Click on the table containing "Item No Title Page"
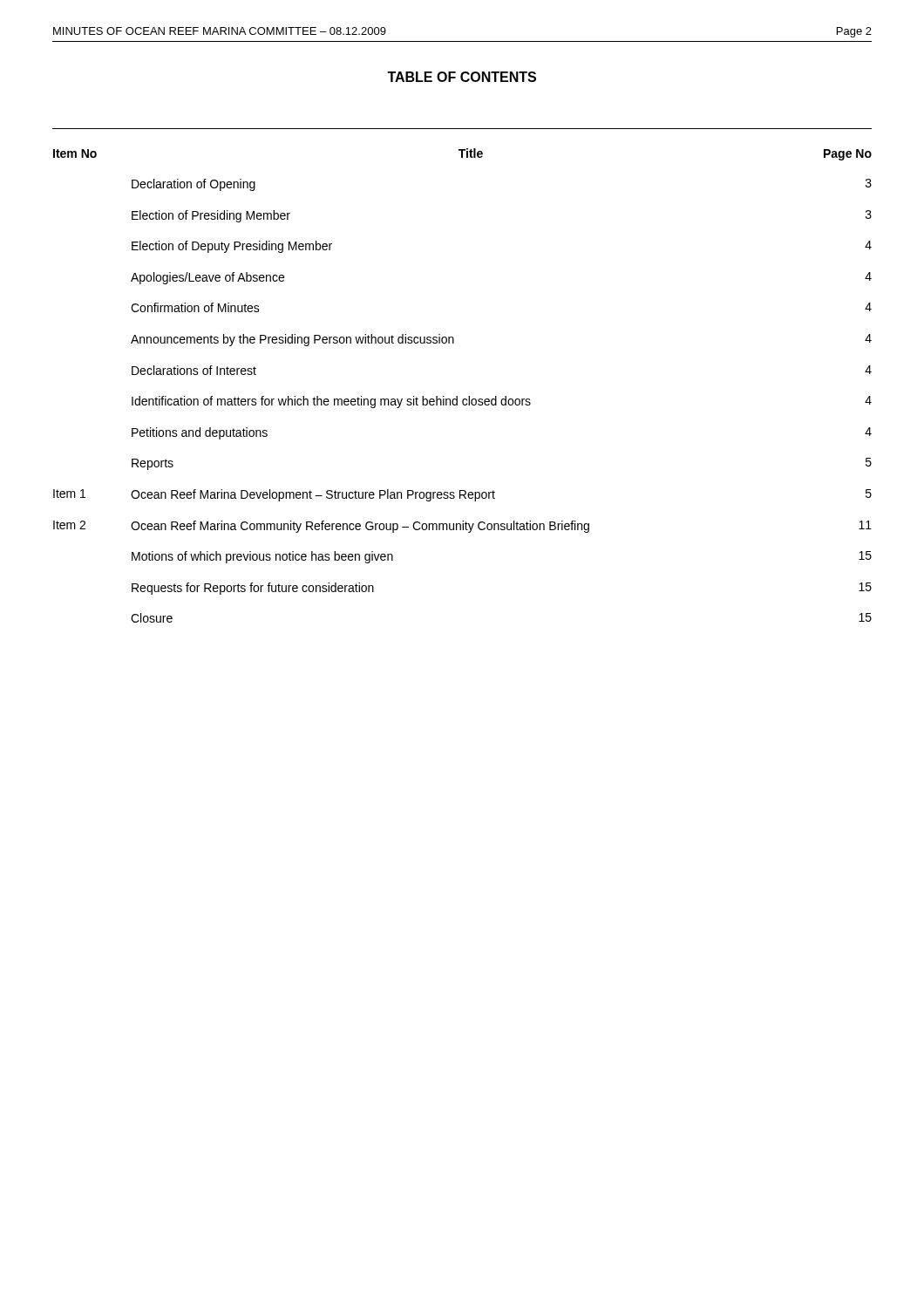924x1308 pixels. tap(462, 386)
